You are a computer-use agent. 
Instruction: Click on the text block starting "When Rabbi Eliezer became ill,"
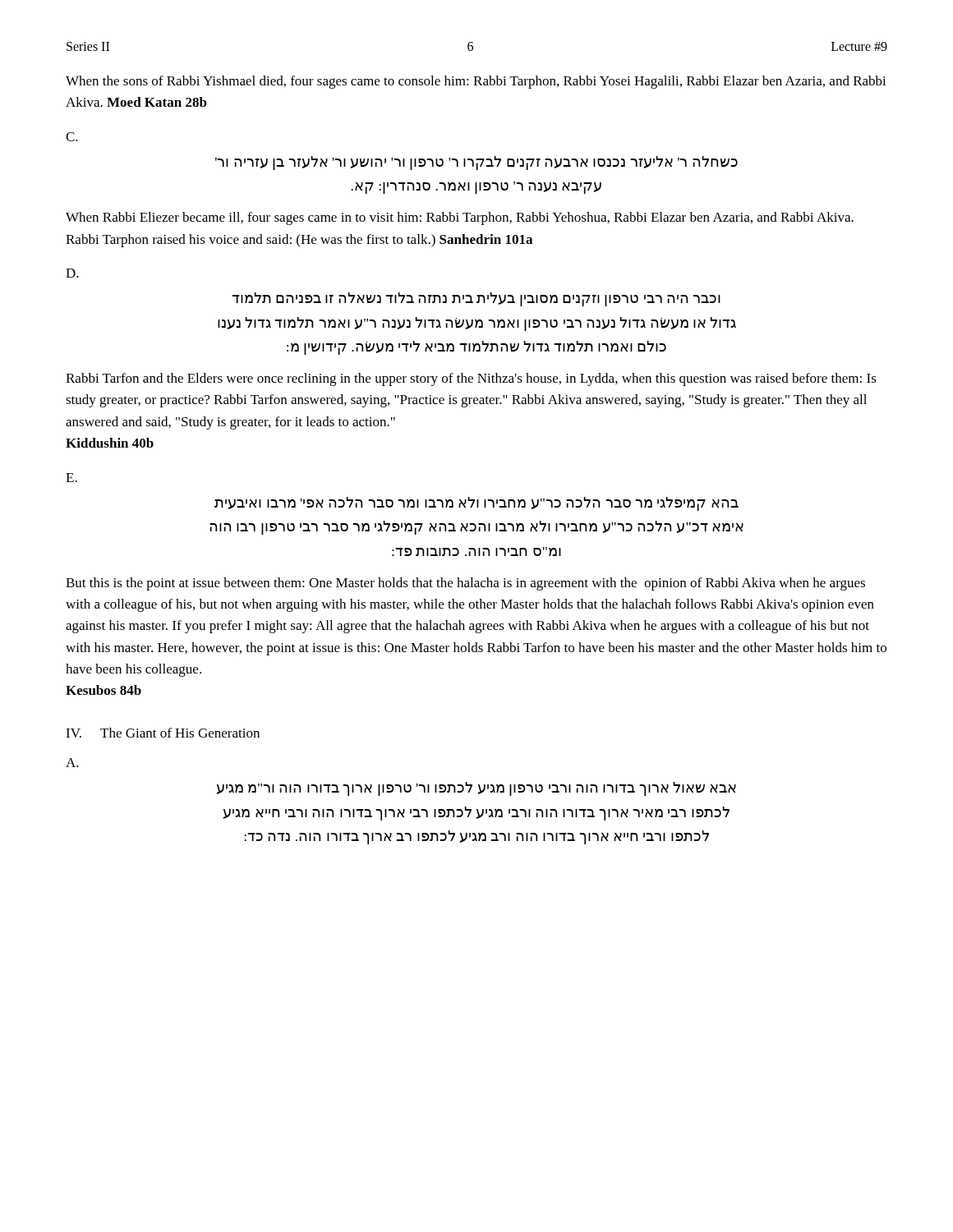click(460, 228)
